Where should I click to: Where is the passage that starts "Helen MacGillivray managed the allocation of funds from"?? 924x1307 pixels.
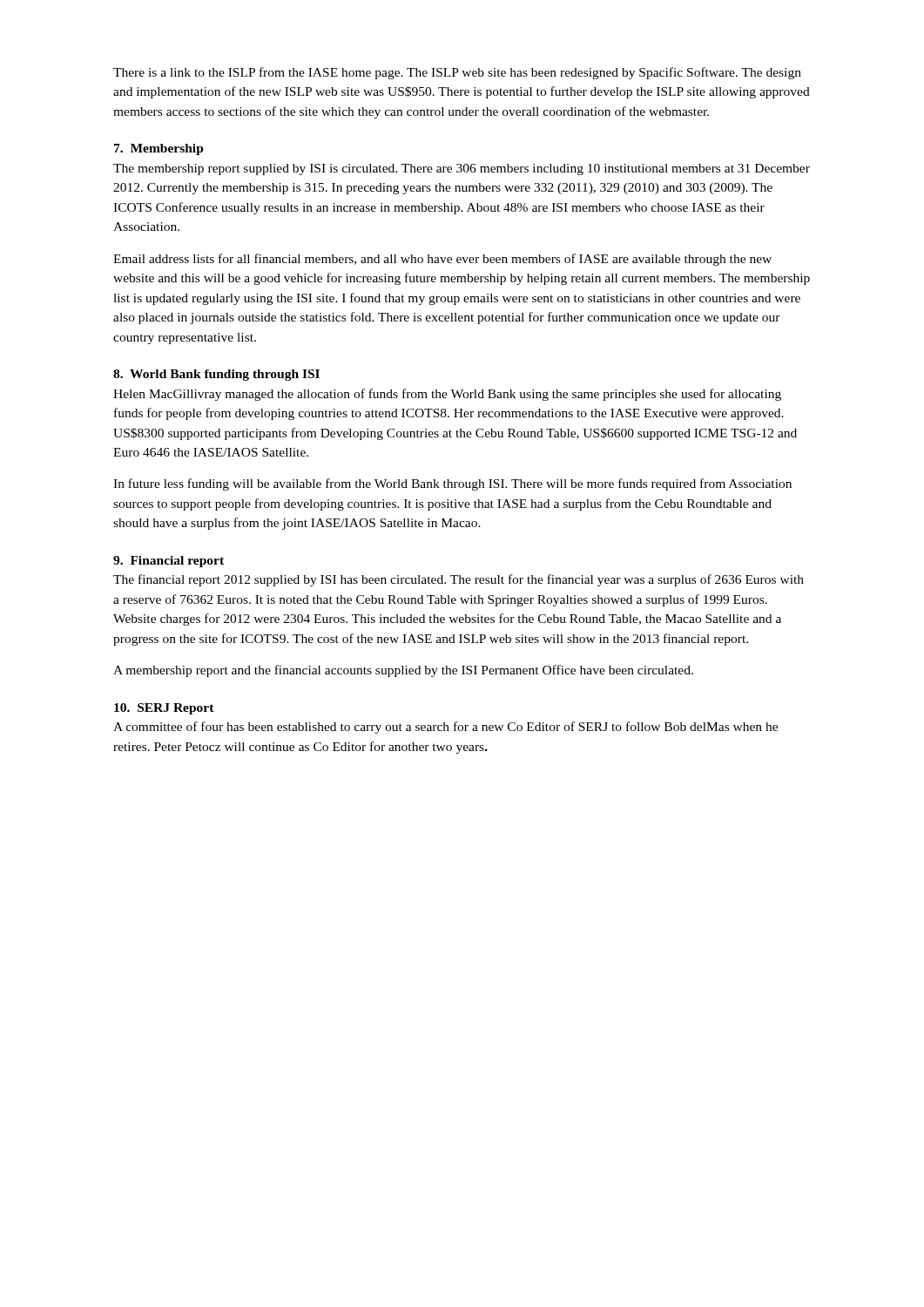pos(462,423)
